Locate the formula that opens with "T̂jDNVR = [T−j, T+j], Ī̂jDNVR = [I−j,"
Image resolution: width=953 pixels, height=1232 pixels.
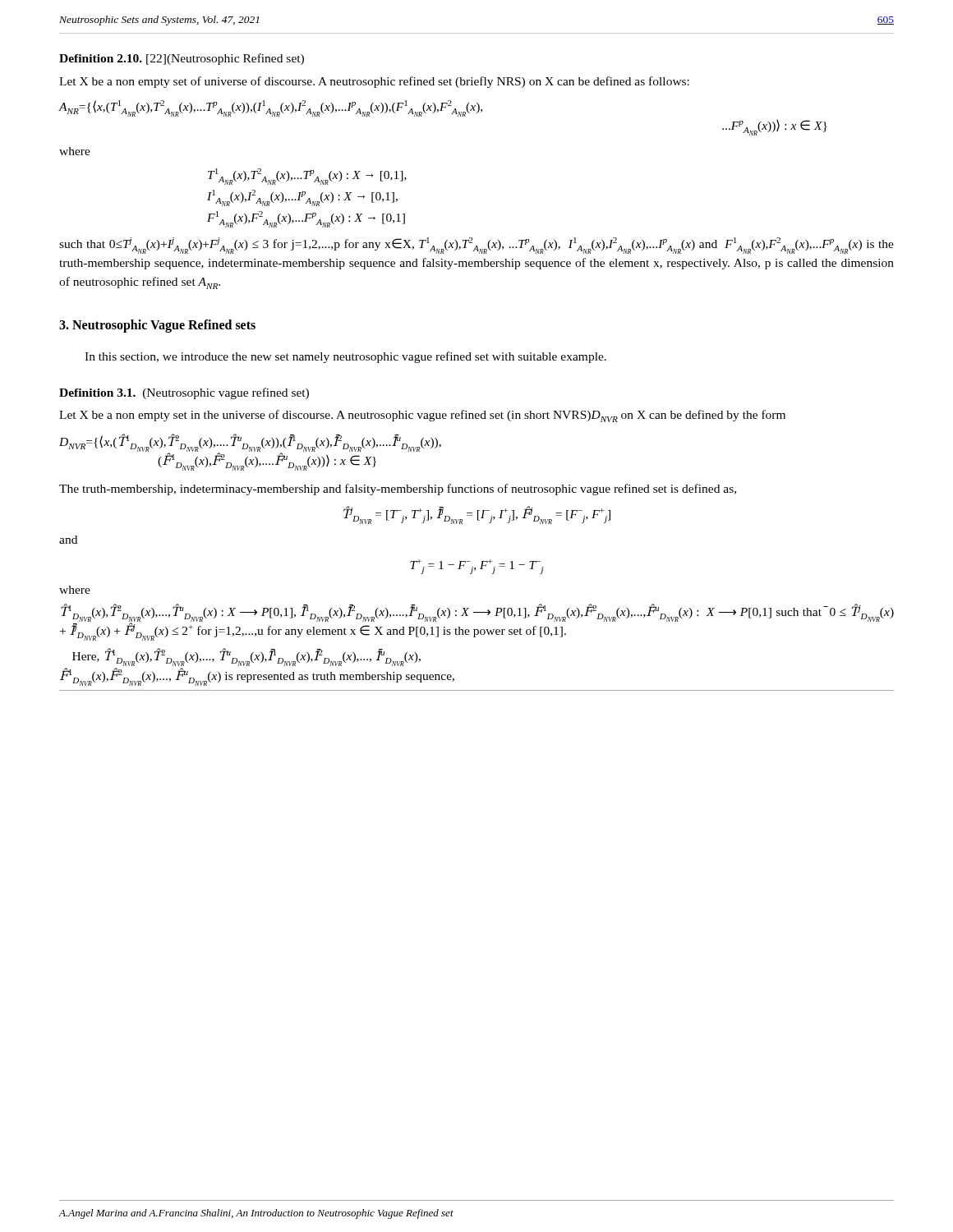(476, 514)
